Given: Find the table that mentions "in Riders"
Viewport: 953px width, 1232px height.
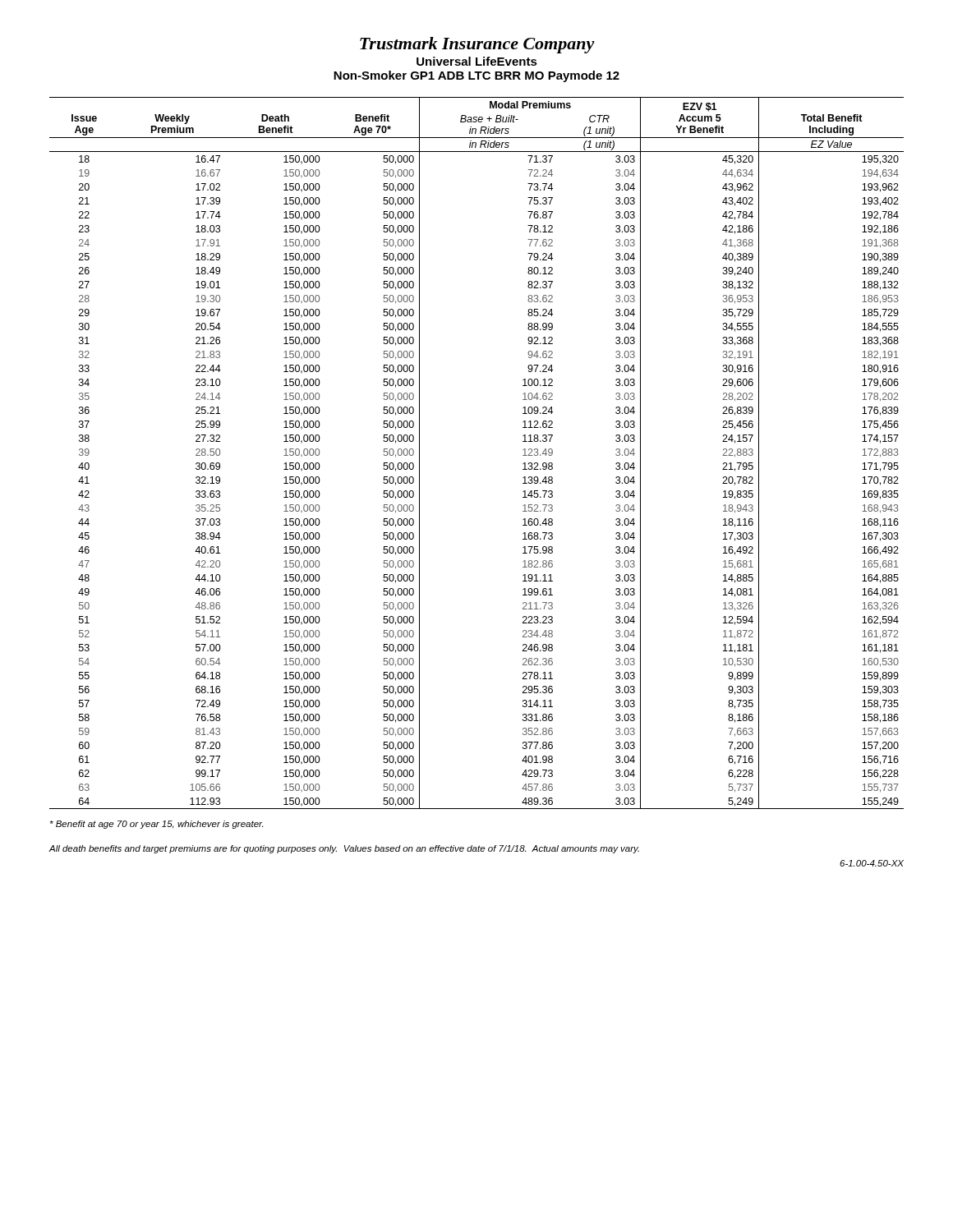Looking at the screenshot, I should tap(476, 453).
